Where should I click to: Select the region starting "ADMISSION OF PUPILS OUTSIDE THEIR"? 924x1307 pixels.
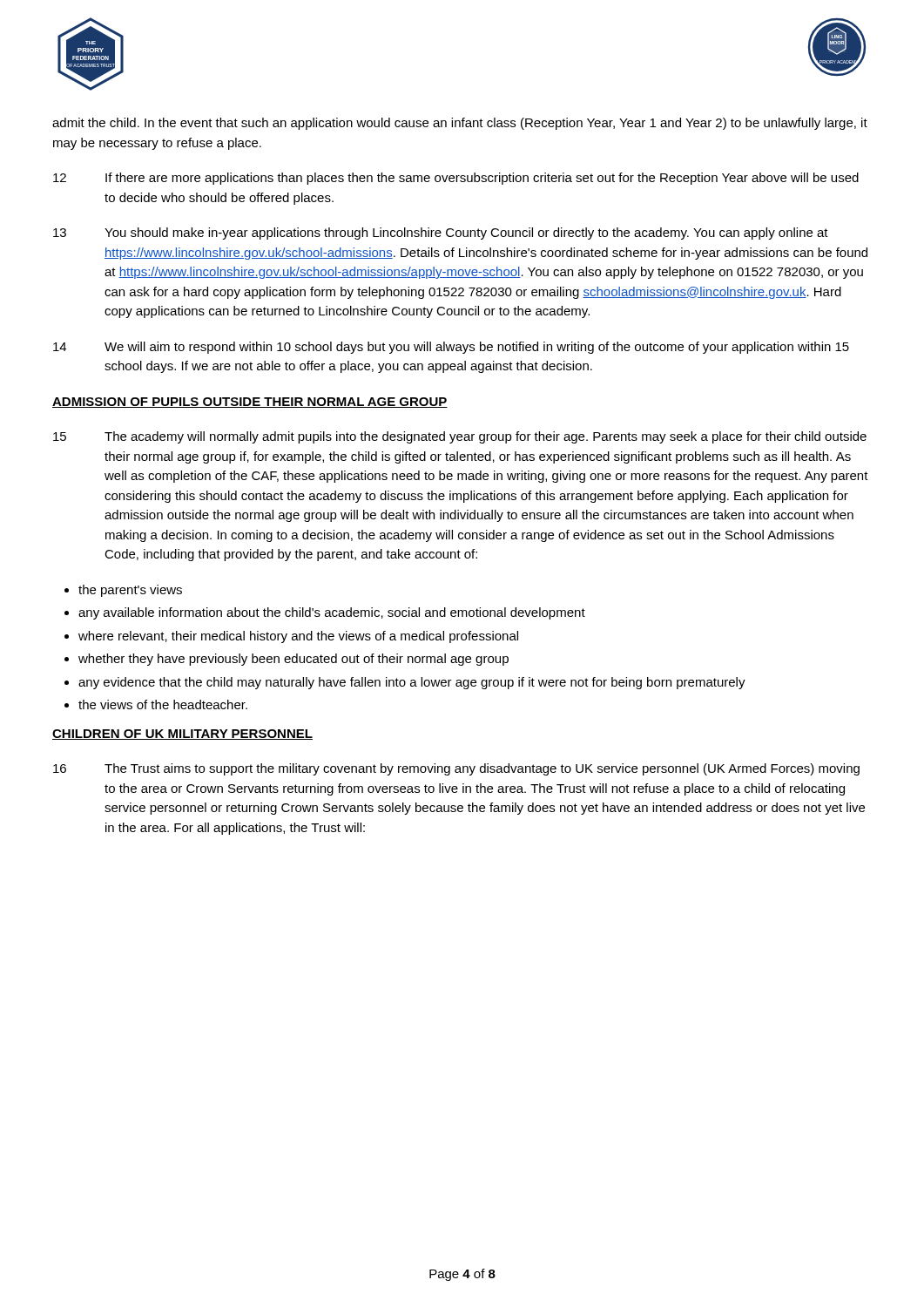coord(250,401)
